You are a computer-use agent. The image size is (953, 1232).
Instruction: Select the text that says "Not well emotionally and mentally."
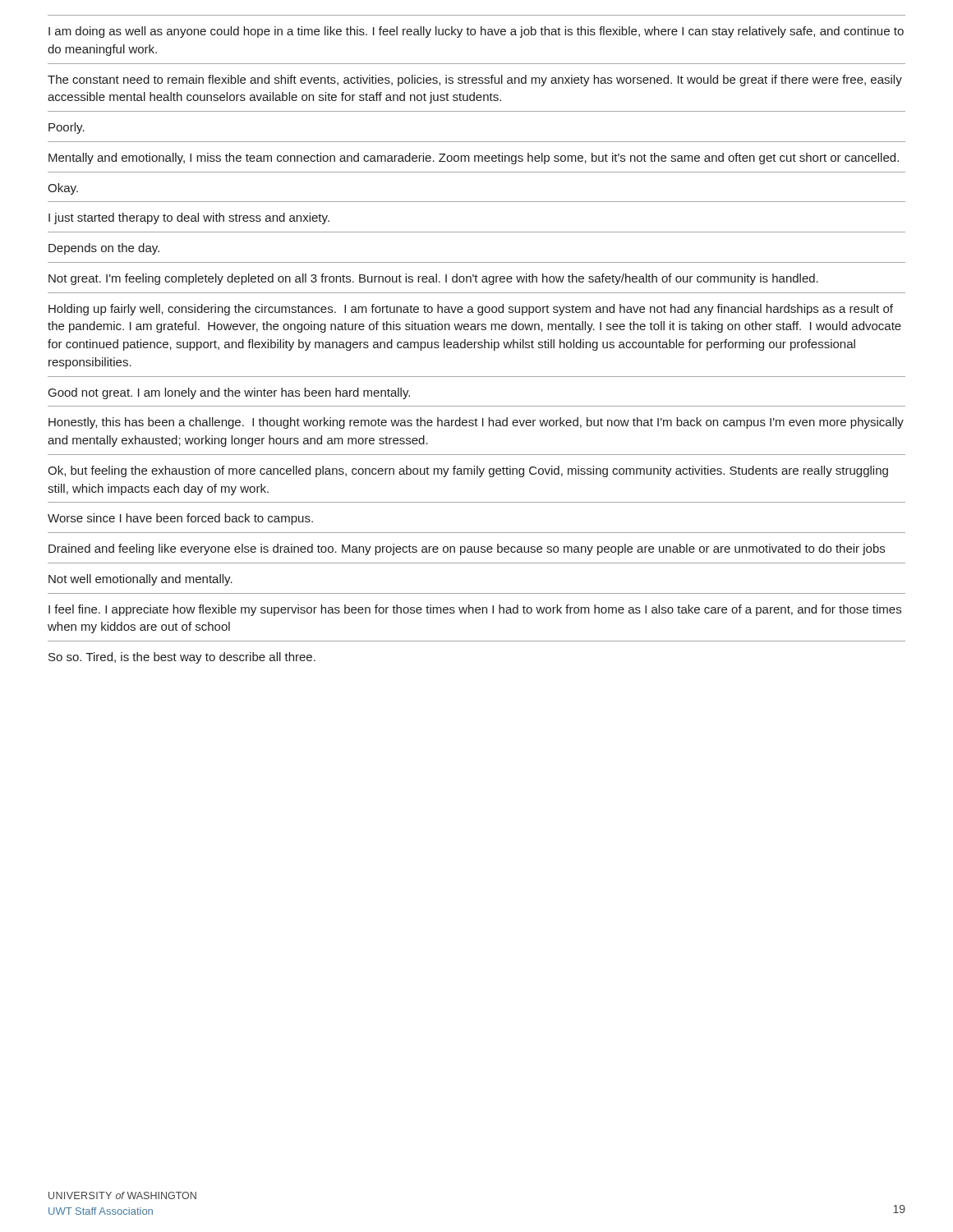point(140,578)
